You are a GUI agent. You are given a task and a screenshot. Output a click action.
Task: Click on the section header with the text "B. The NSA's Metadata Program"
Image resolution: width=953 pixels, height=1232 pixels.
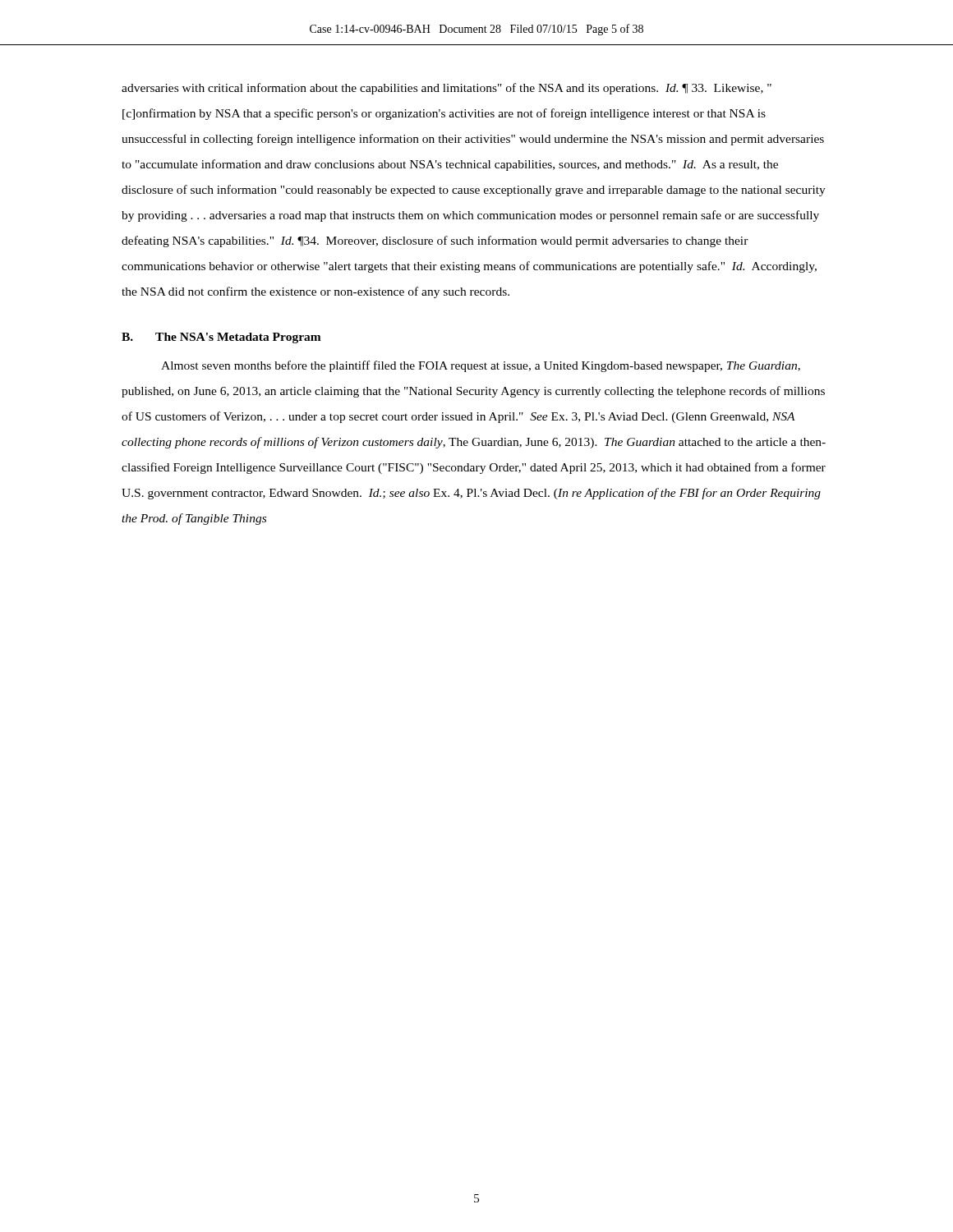click(221, 336)
